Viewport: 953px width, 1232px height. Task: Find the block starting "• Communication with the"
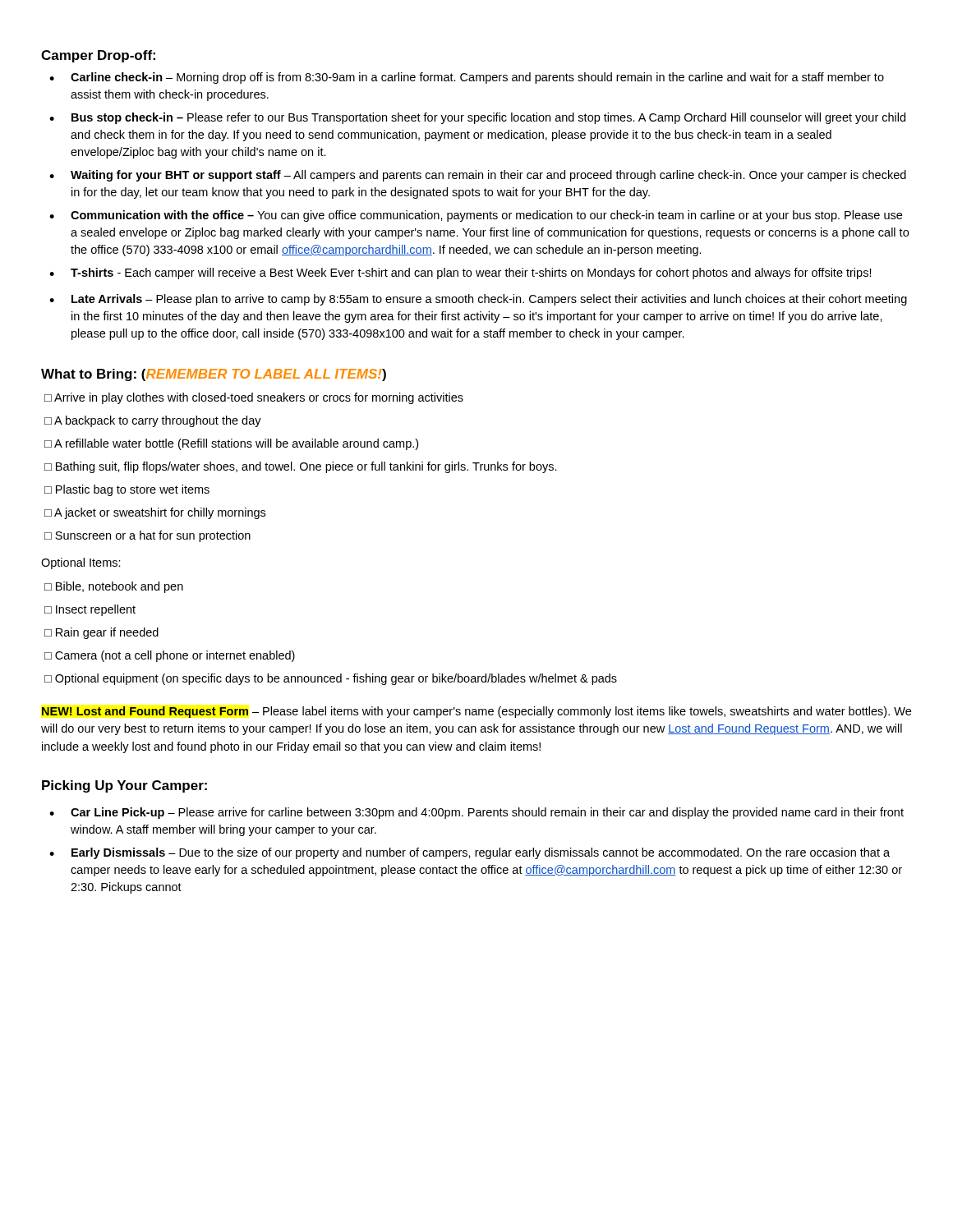click(x=481, y=233)
